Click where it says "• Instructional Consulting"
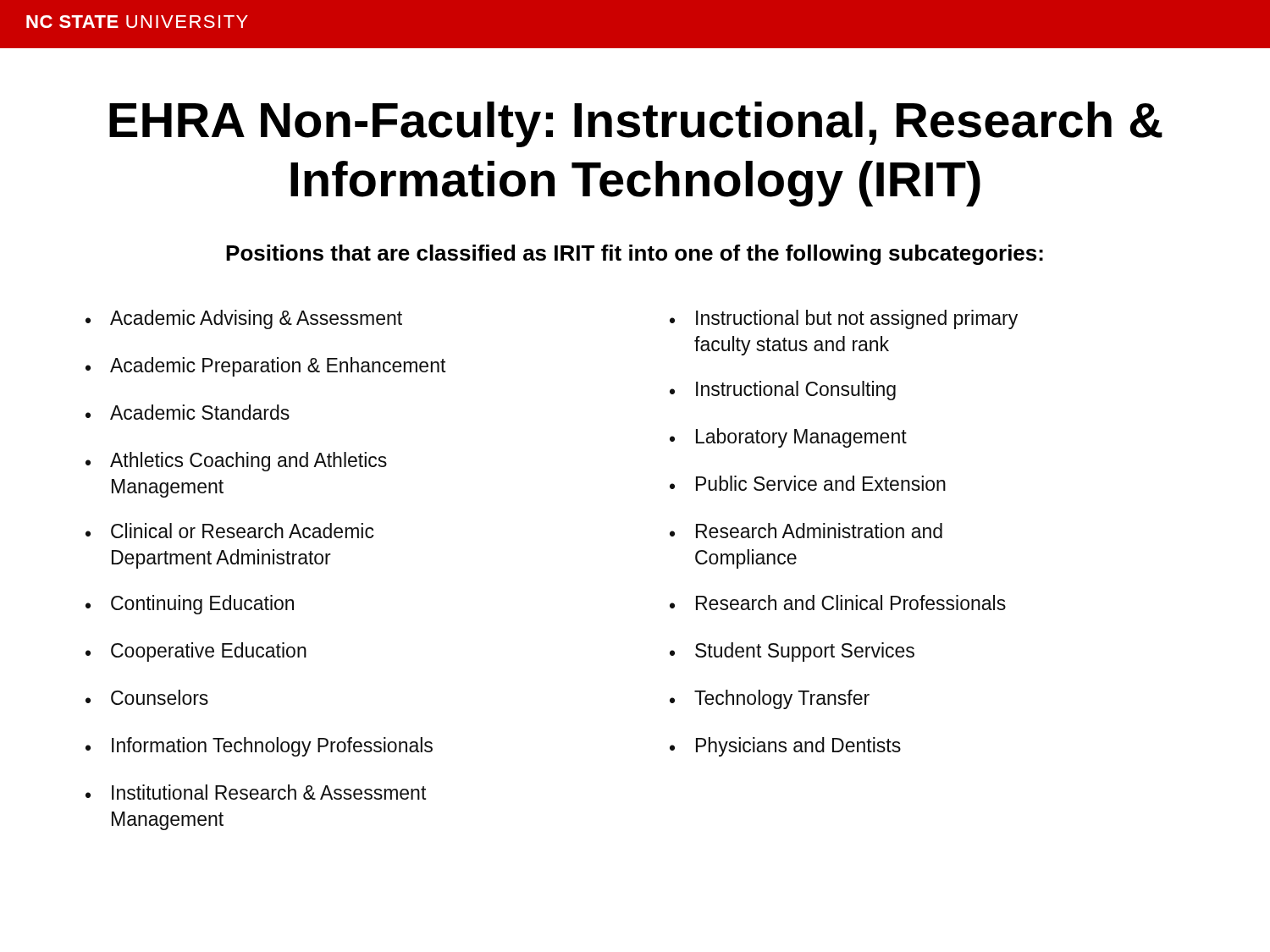 [x=783, y=391]
